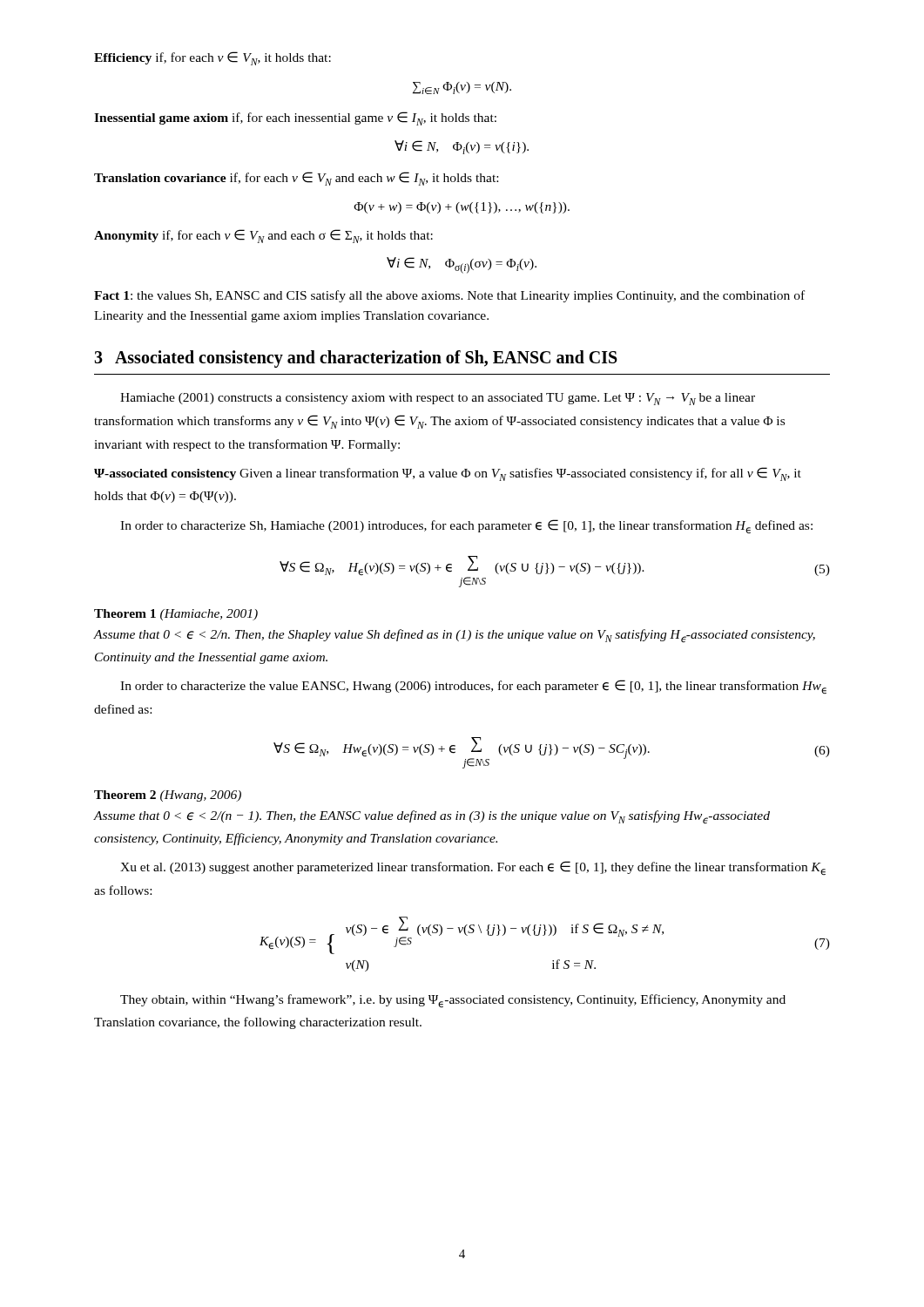This screenshot has width=924, height=1307.
Task: Select the text starting "Ψ-associated consistency Given a linear transformation"
Action: (448, 484)
